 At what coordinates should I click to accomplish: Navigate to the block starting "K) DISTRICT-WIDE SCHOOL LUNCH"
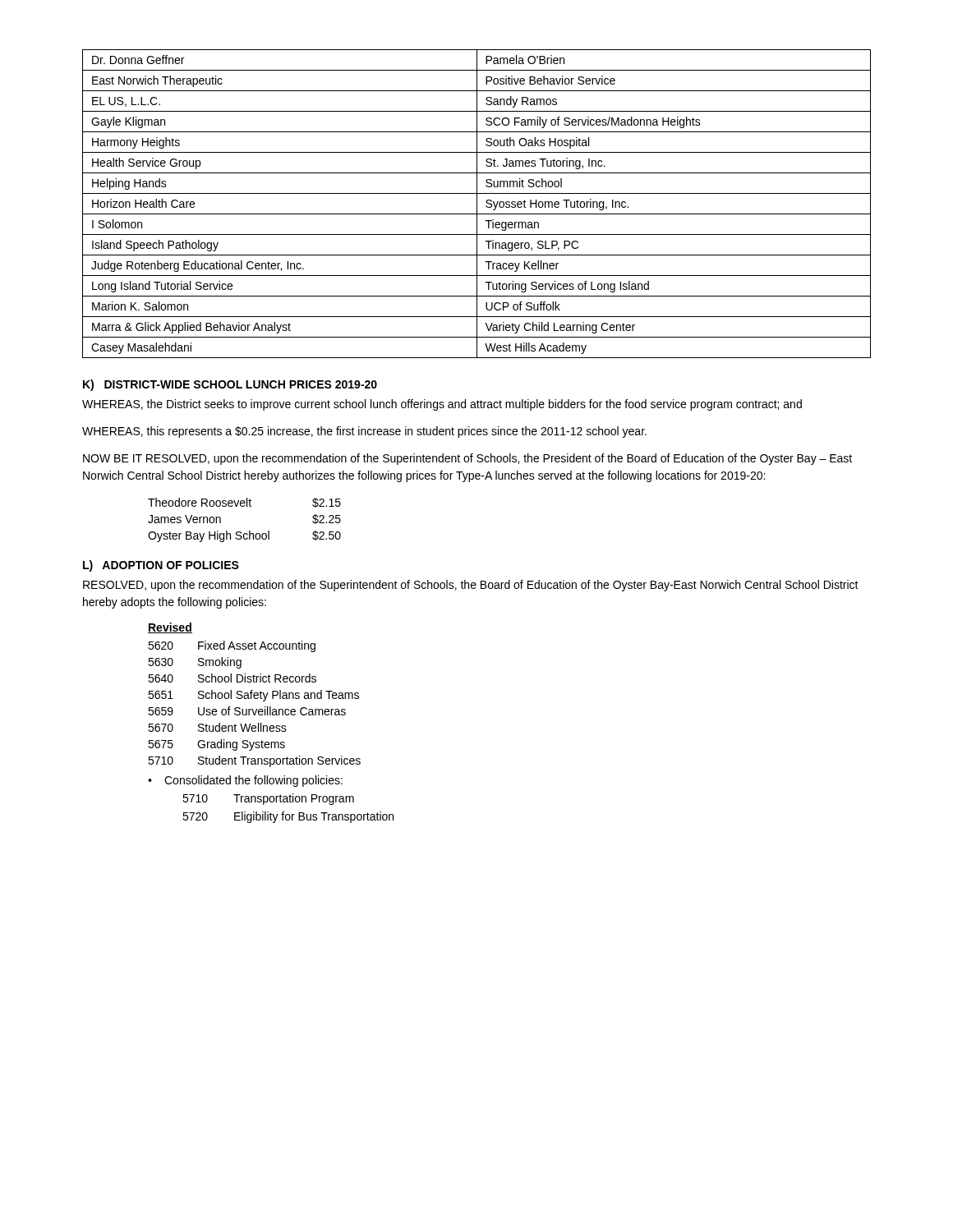(230, 384)
